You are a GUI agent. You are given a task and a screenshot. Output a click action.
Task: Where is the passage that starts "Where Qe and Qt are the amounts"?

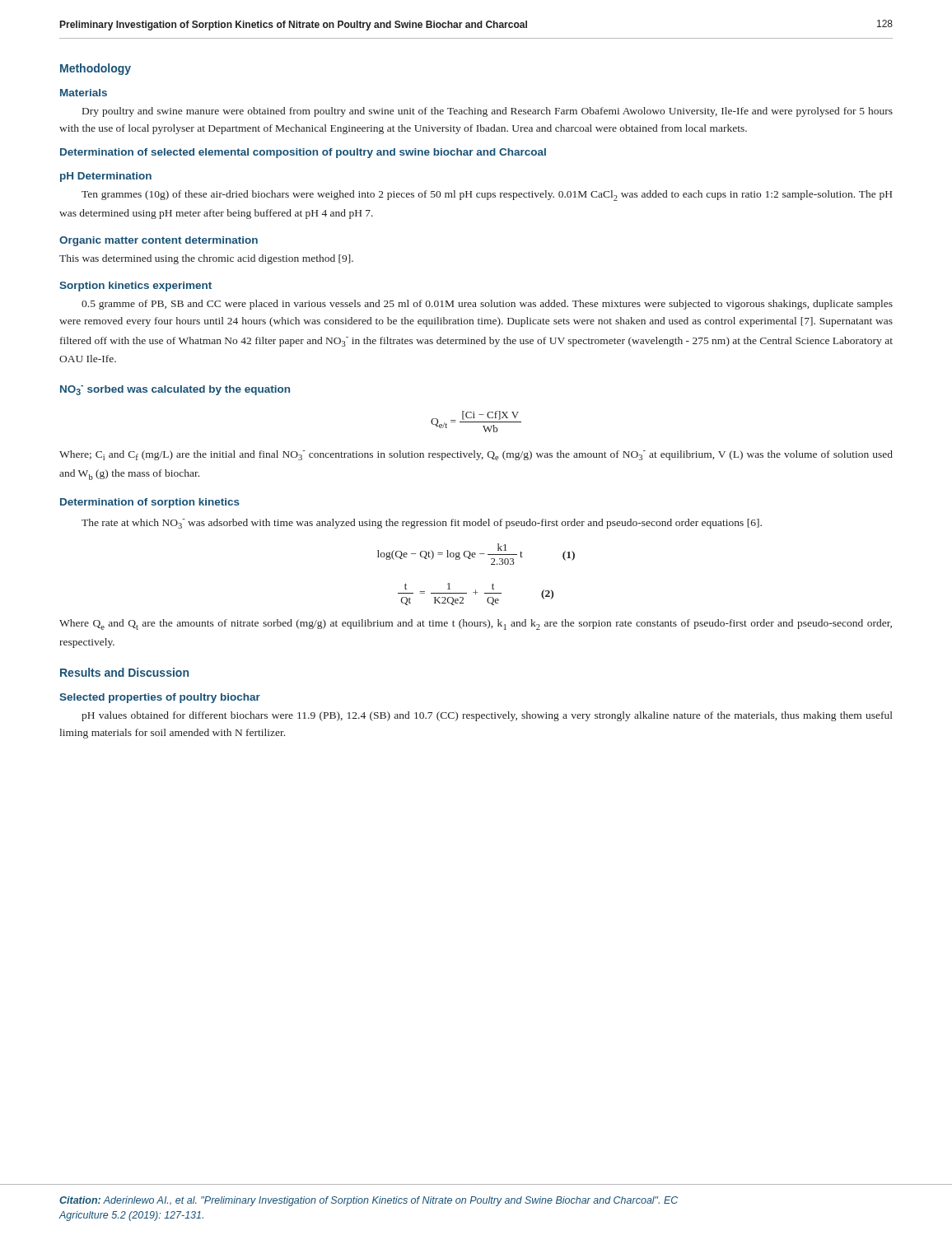click(476, 633)
